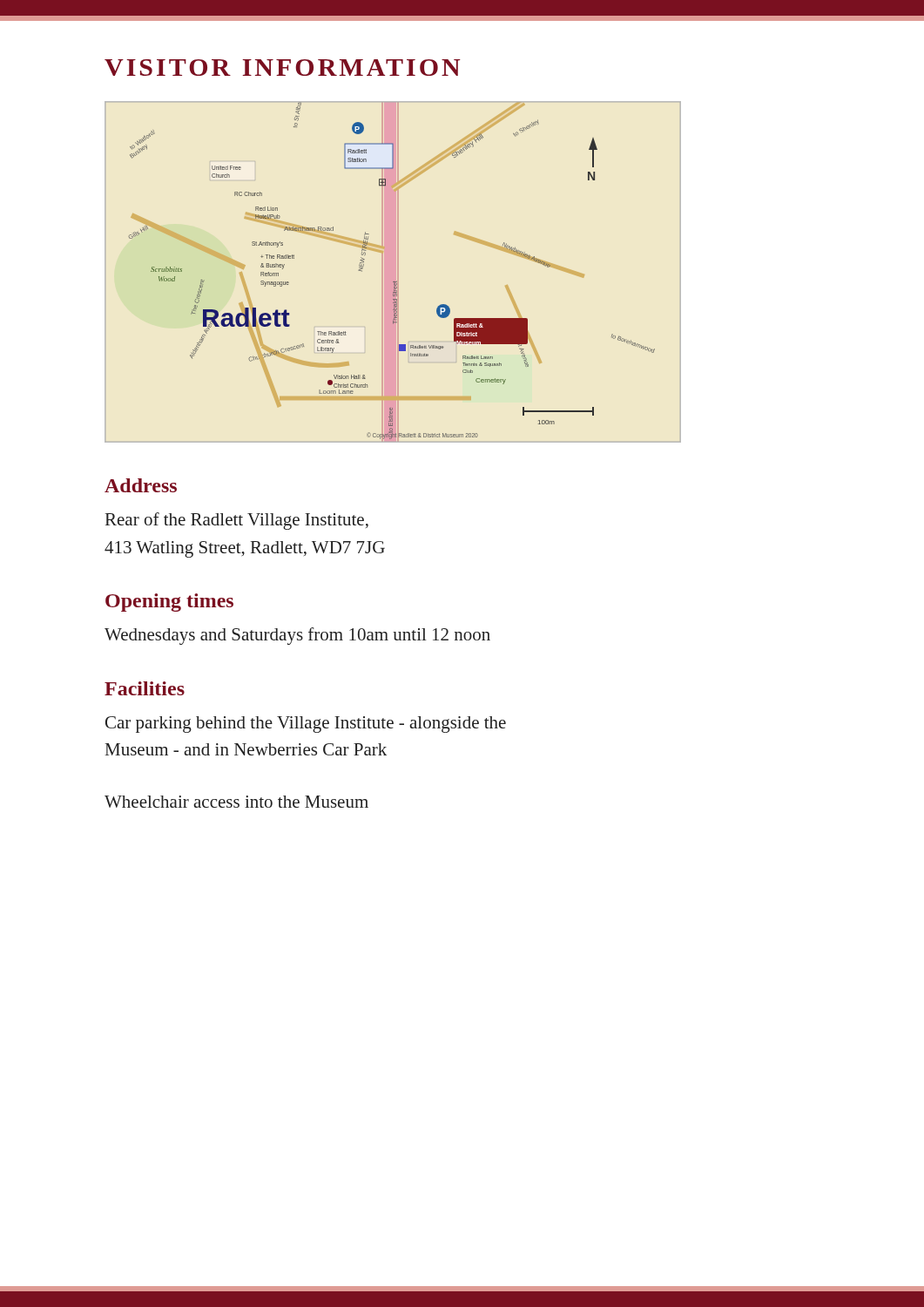Screen dimensions: 1307x924
Task: Locate the region starting "Opening times"
Action: [169, 600]
